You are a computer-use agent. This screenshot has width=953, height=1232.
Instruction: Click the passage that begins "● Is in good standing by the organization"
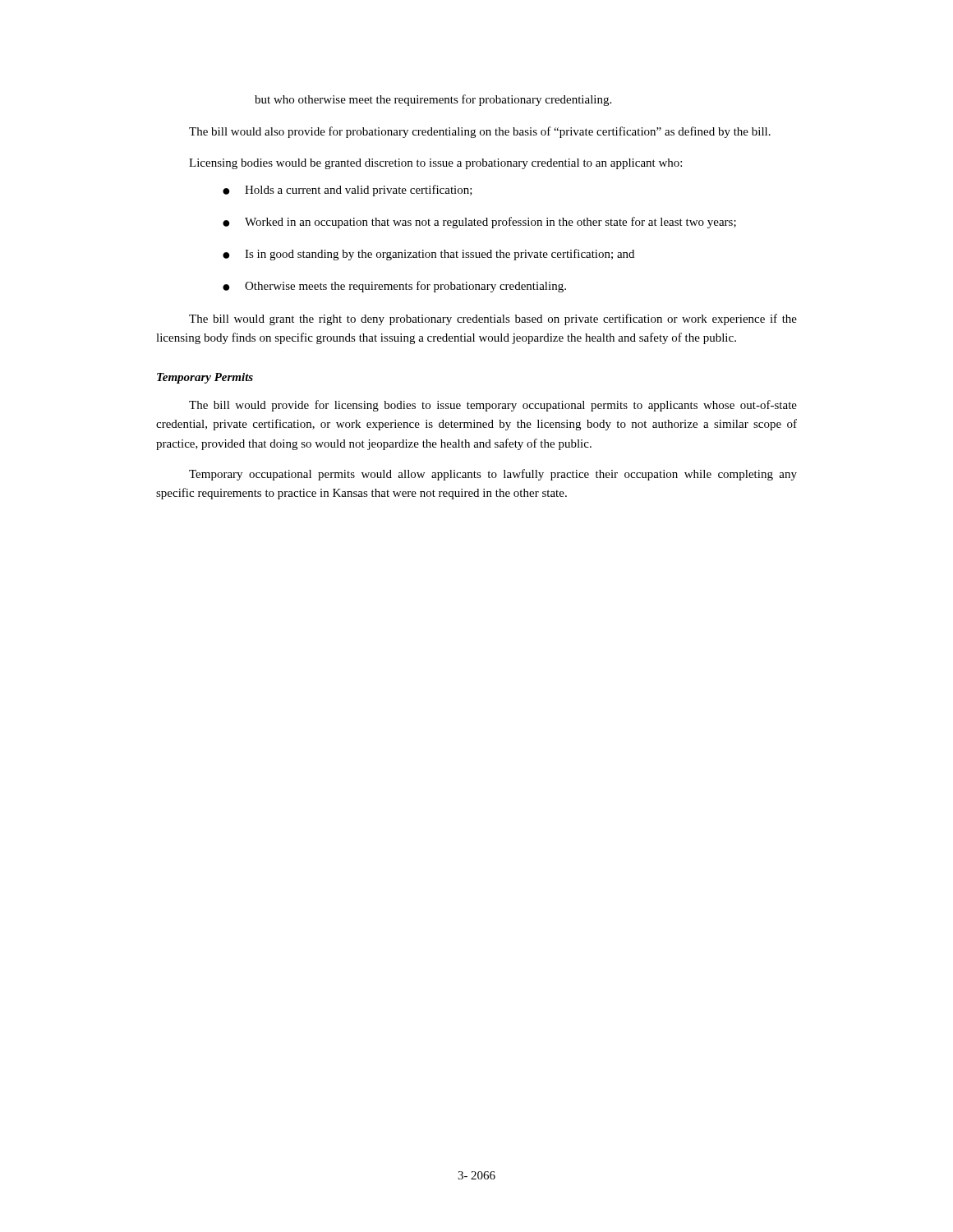(x=509, y=255)
